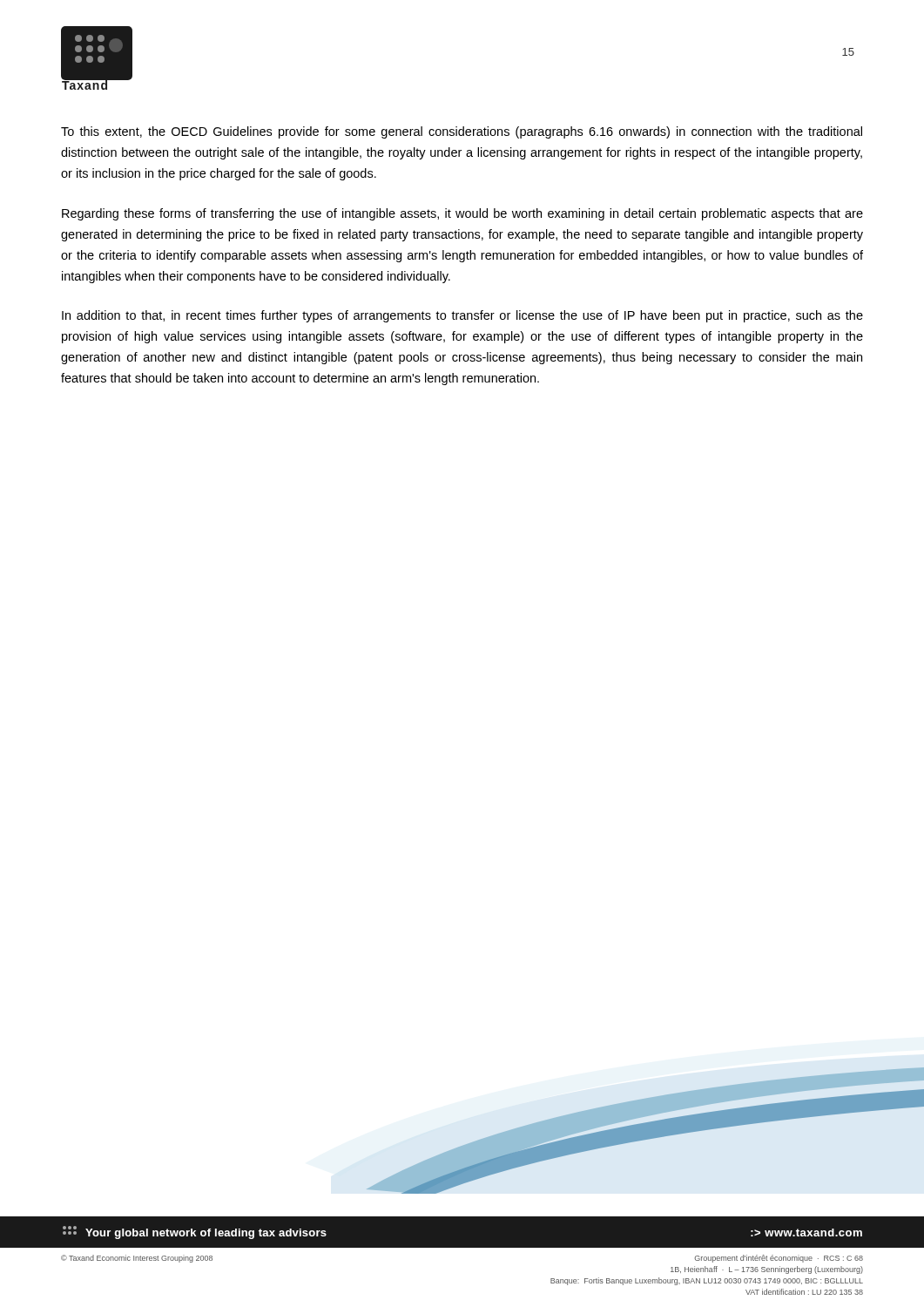Select the illustration
The height and width of the screenshot is (1307, 924).
pyautogui.click(x=462, y=1107)
